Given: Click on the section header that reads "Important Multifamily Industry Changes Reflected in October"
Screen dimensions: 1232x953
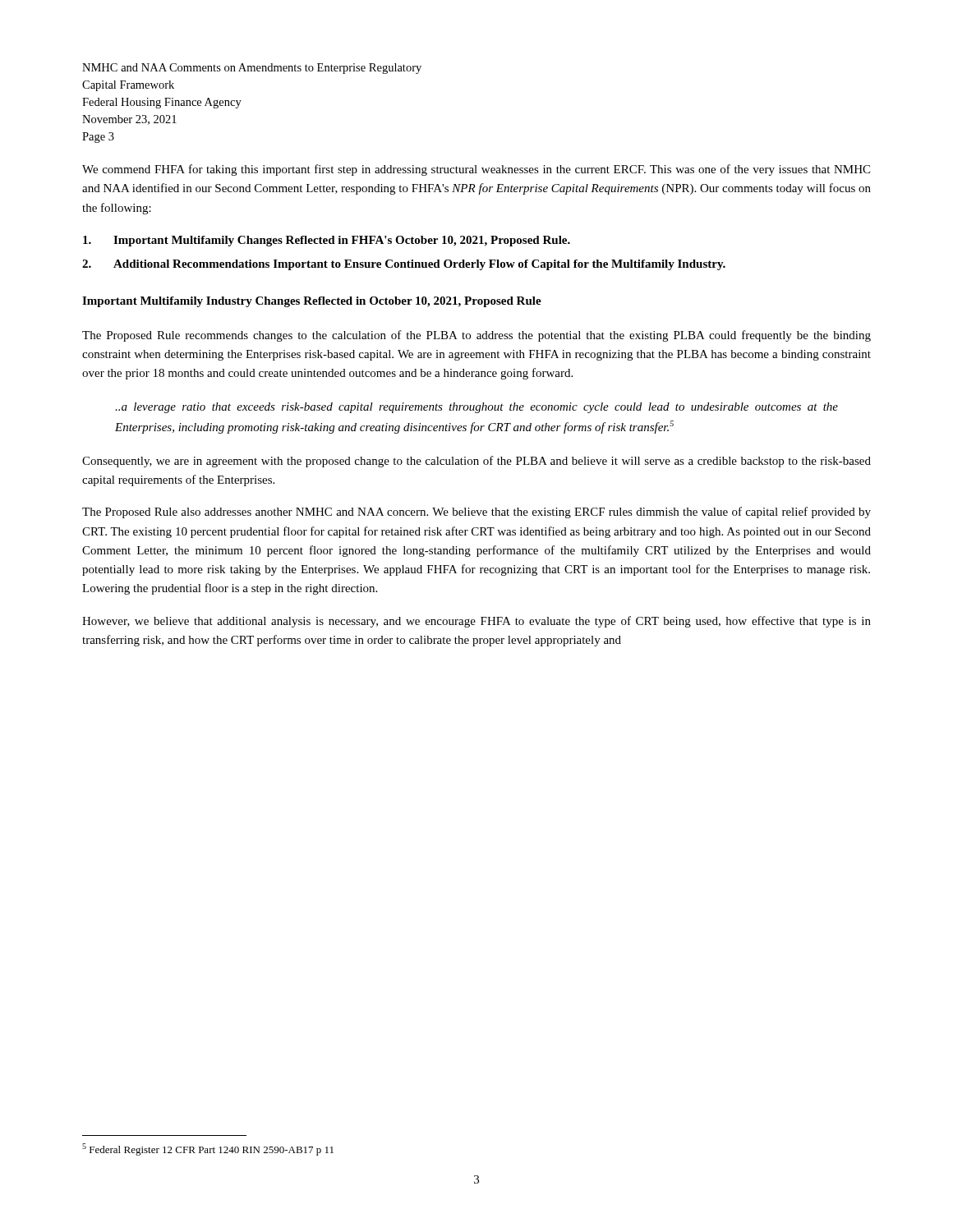Looking at the screenshot, I should click(312, 301).
